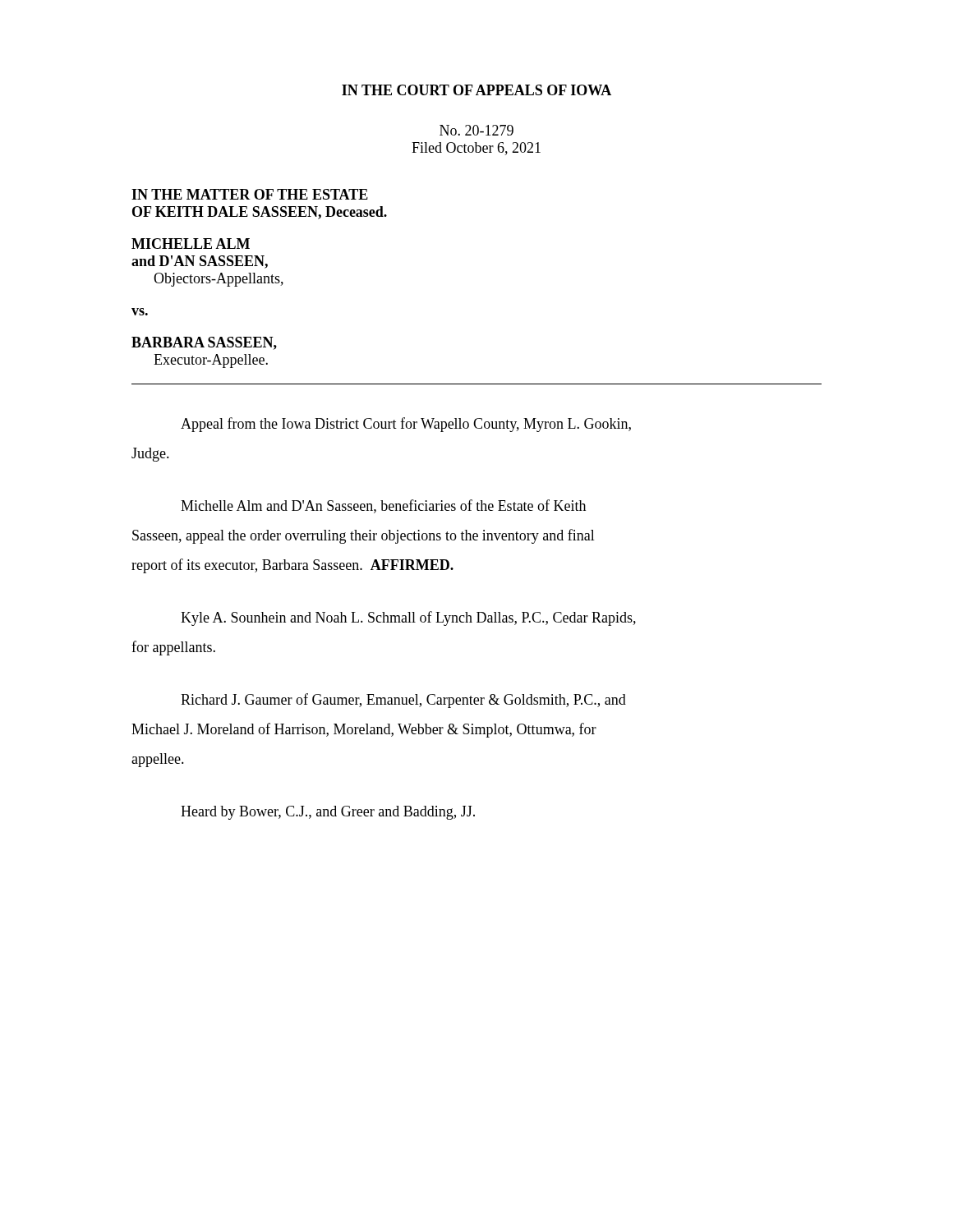
Task: Find the text block that says "Sasseen, appeal the order overruling their"
Action: point(363,535)
